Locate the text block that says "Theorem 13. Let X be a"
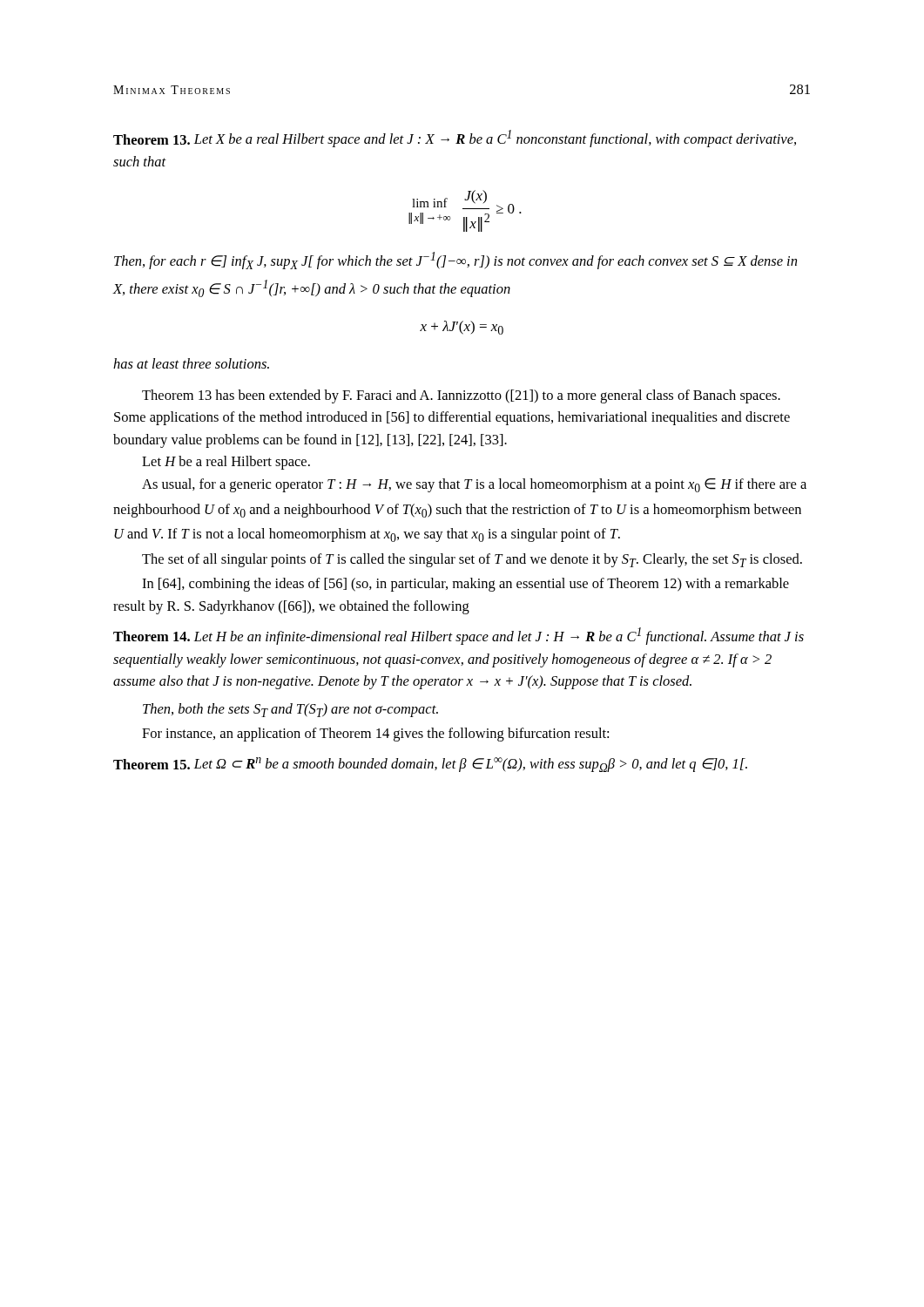 point(455,149)
